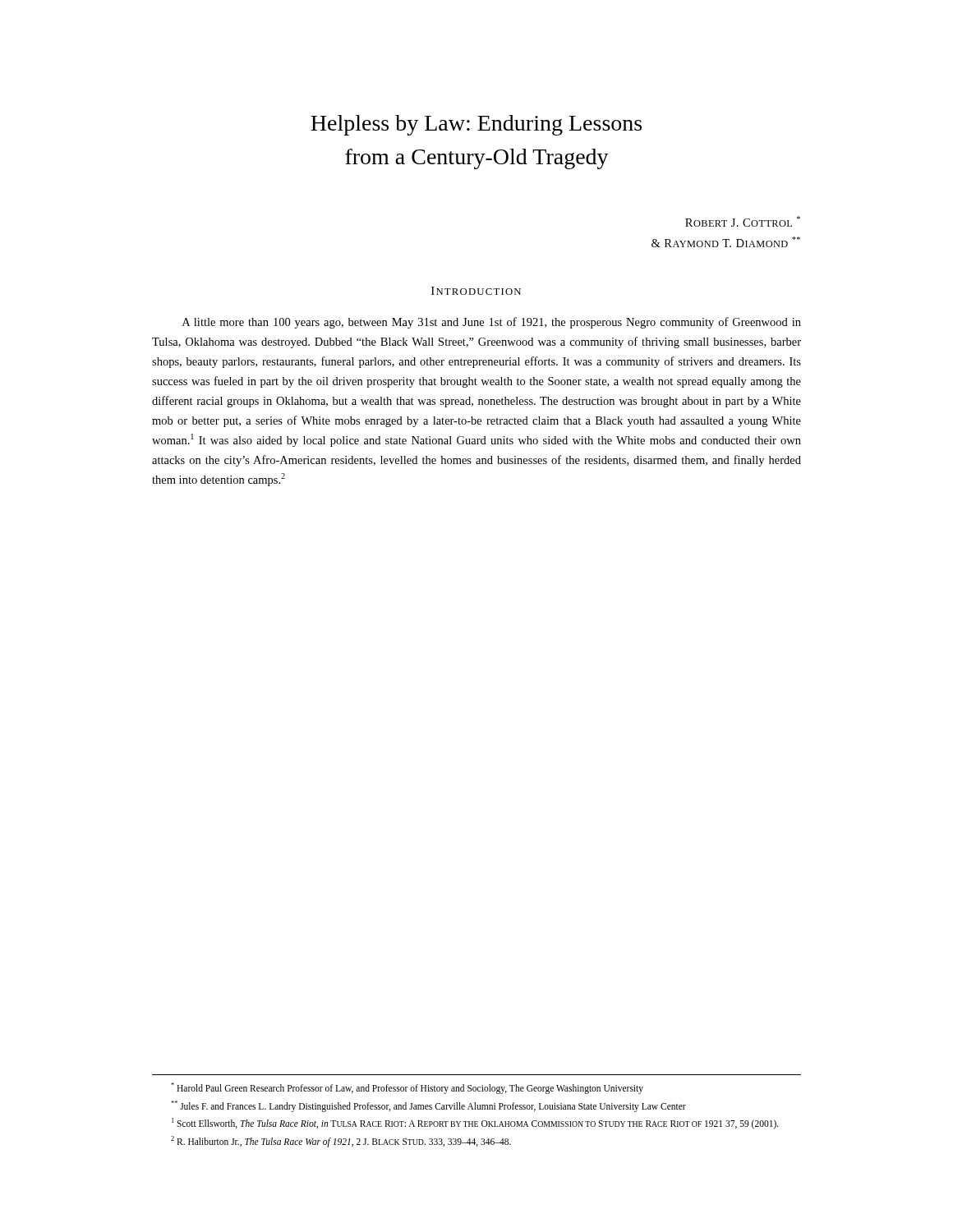Viewport: 953px width, 1232px height.
Task: Locate the block of text that opens with "Harold Paul Green Research"
Action: point(407,1087)
